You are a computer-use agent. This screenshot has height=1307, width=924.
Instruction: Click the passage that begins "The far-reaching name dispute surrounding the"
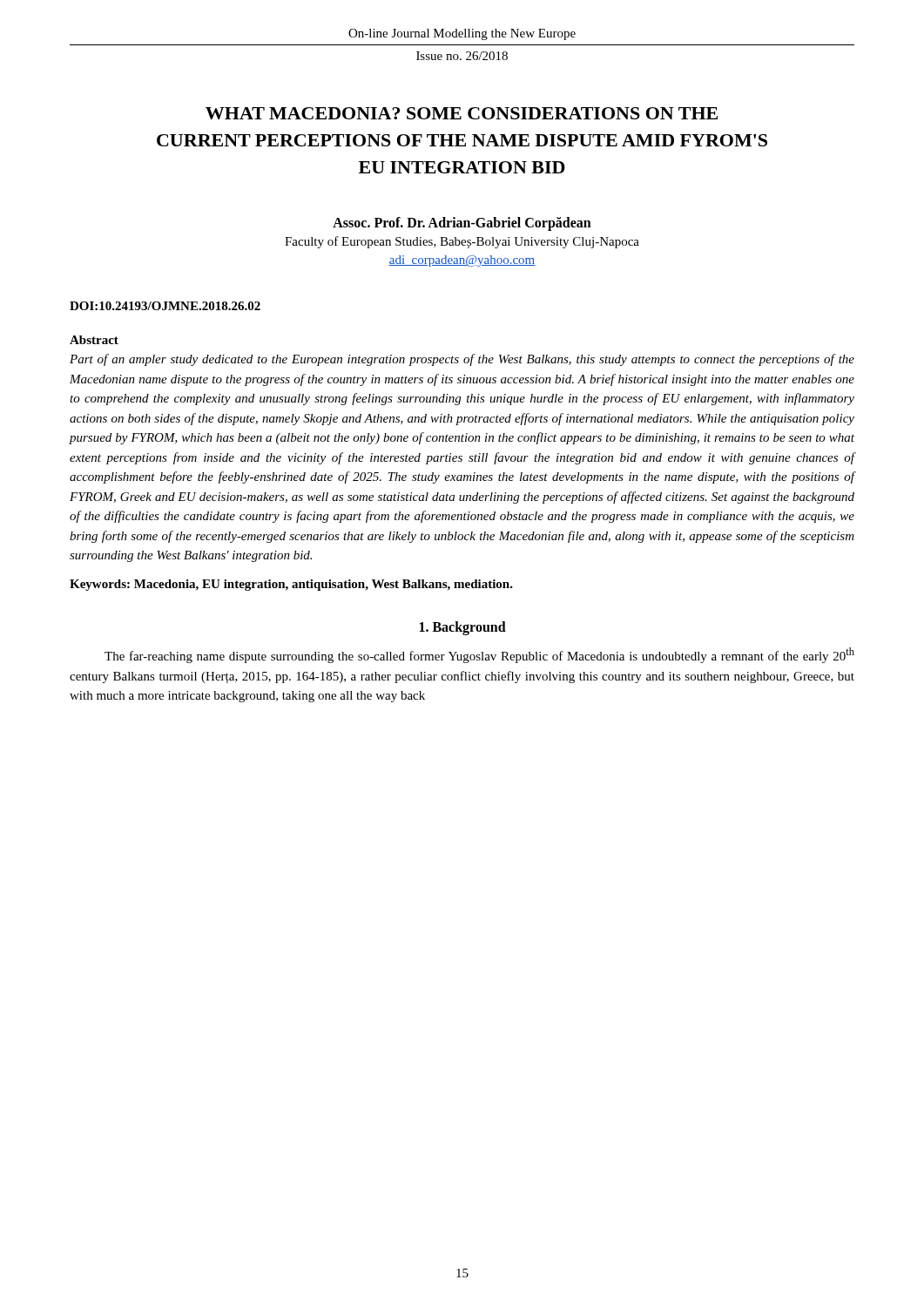(462, 674)
